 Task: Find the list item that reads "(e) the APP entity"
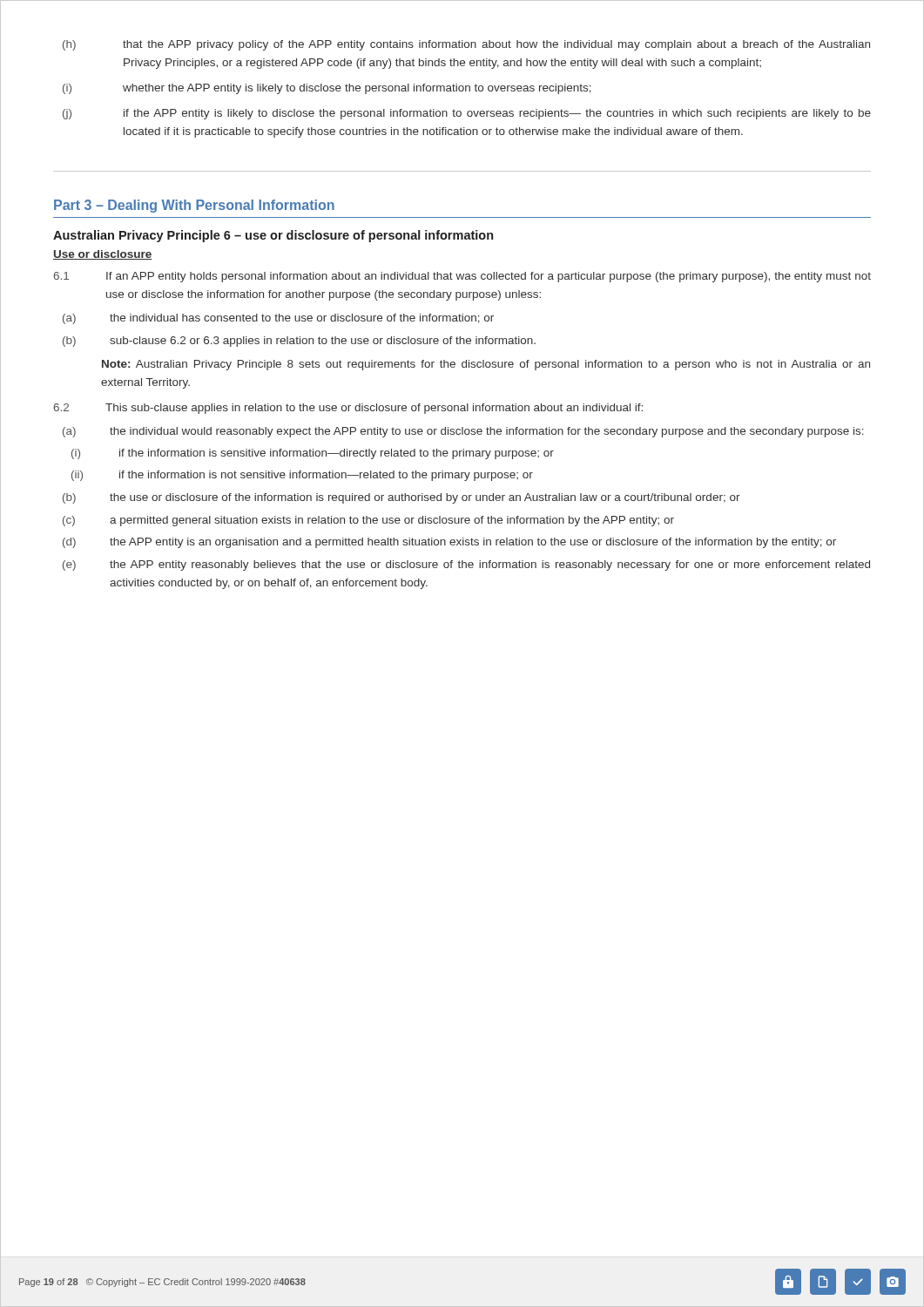click(x=462, y=574)
